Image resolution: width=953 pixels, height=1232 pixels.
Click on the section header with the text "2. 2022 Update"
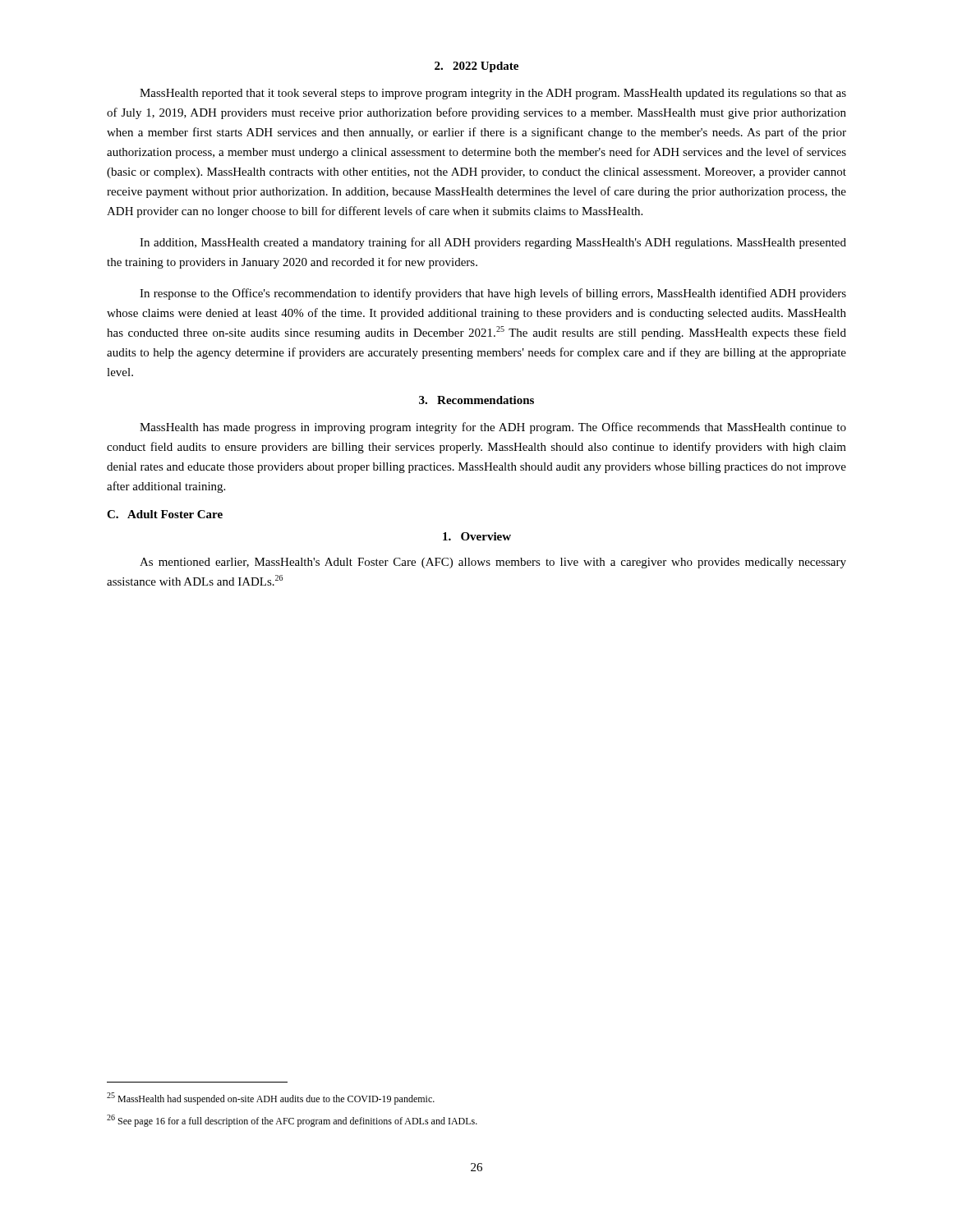pos(476,66)
